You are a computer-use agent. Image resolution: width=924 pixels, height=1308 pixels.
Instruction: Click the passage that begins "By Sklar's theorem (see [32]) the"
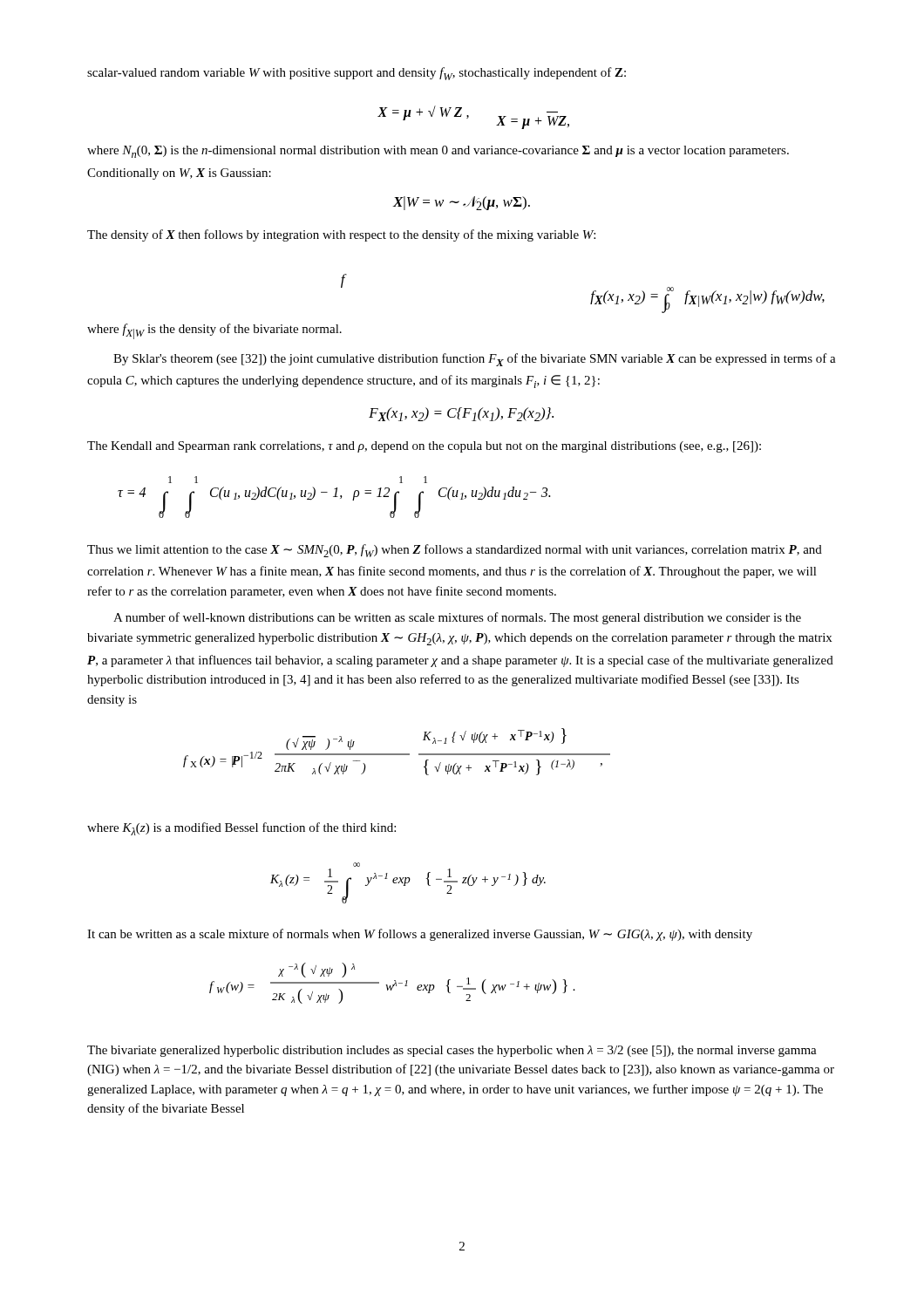(x=461, y=371)
